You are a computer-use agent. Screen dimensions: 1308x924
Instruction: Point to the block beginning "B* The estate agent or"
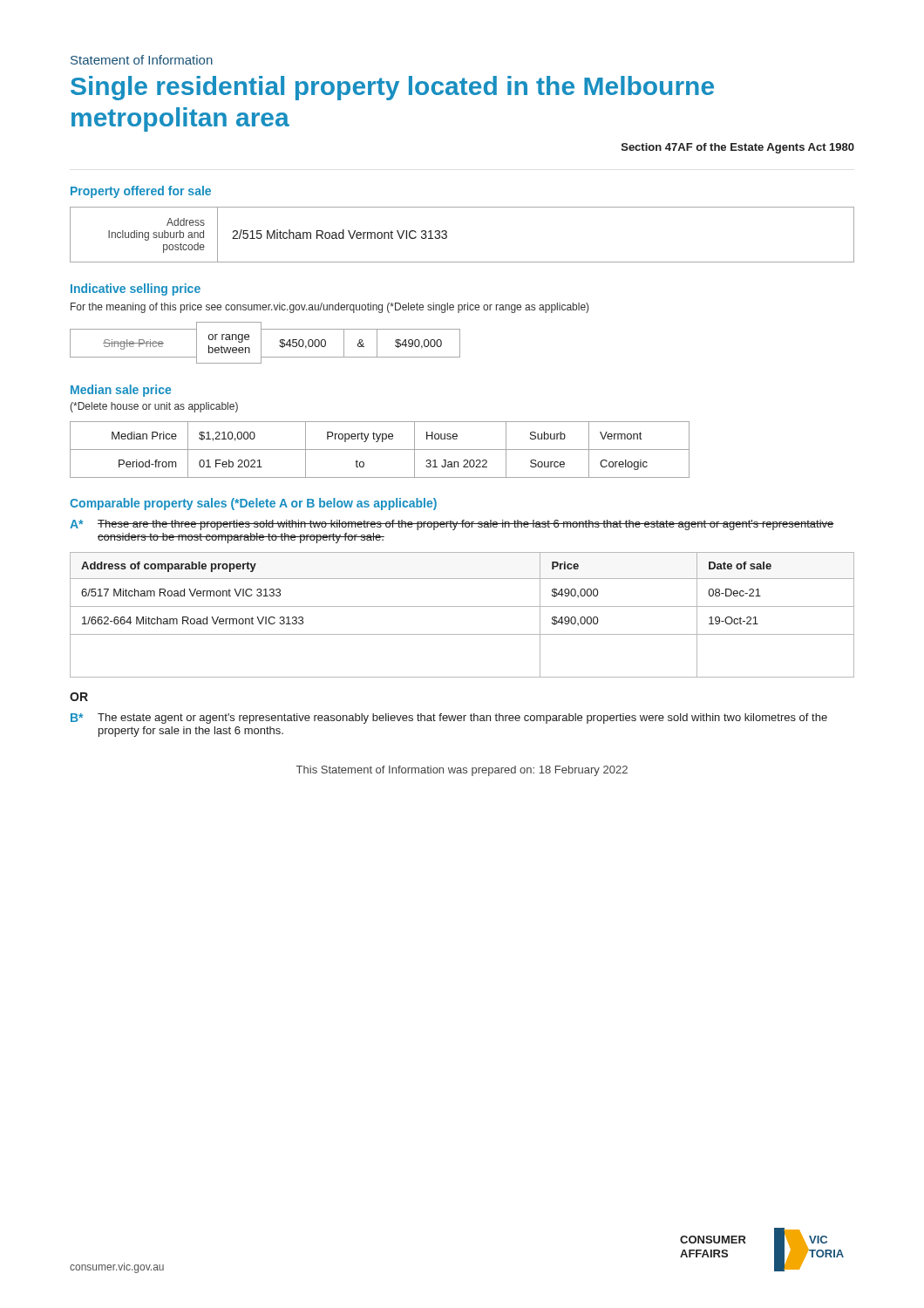point(462,724)
